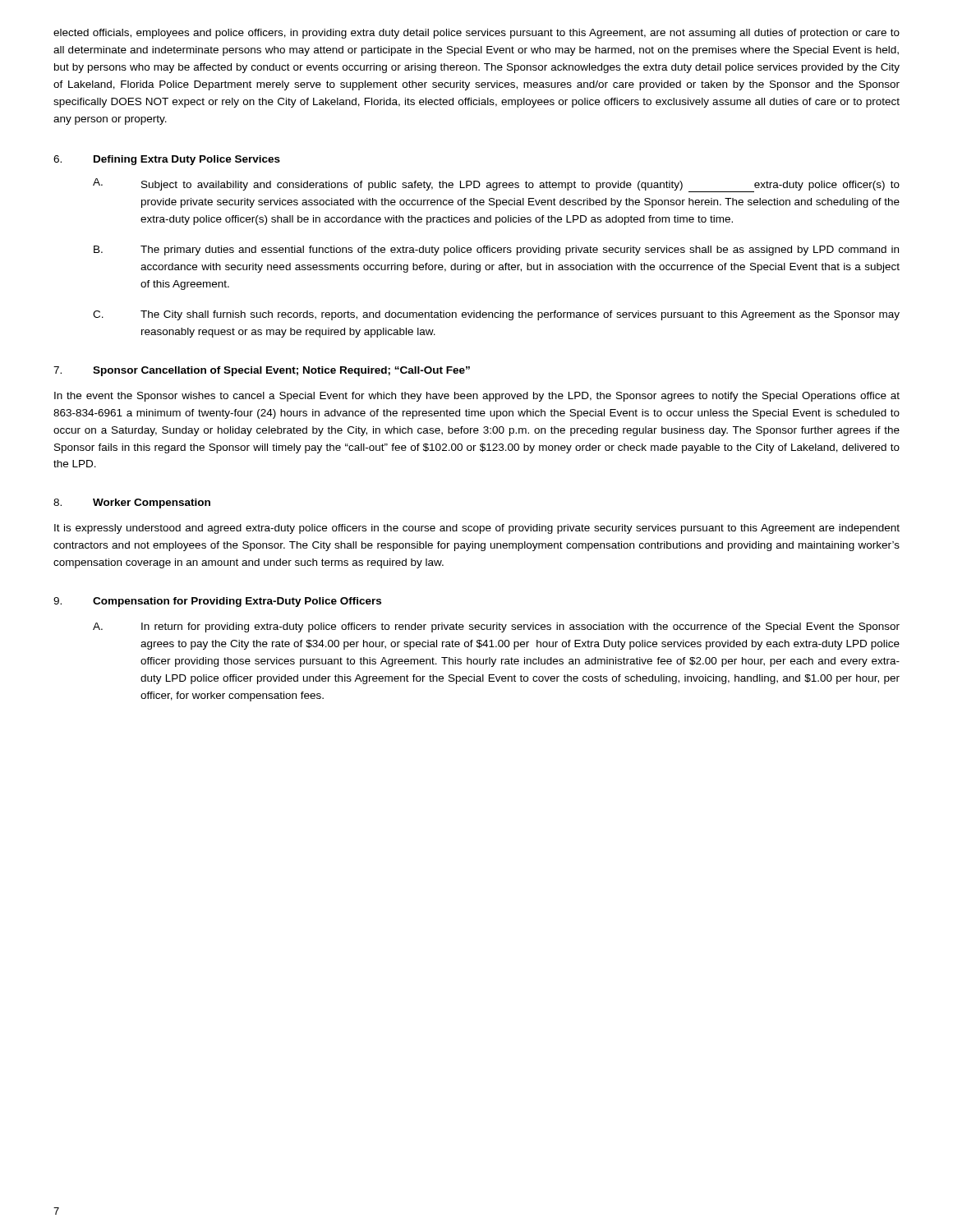Locate the block of text that opens with "elected officials, employees and police officers, in providing"
Screen dimensions: 1232x953
pyautogui.click(x=476, y=75)
